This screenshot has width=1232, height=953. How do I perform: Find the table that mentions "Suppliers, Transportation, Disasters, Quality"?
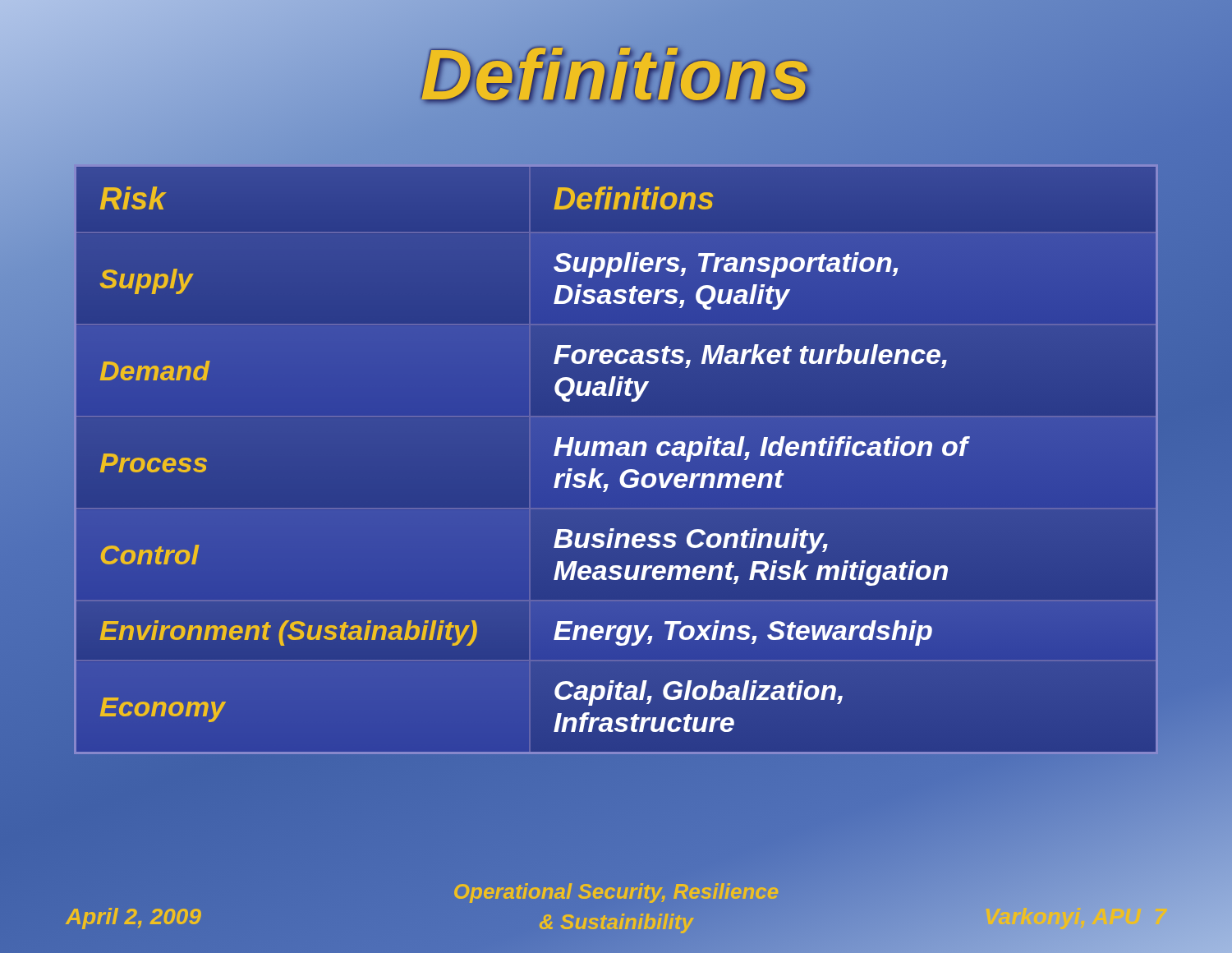616,509
